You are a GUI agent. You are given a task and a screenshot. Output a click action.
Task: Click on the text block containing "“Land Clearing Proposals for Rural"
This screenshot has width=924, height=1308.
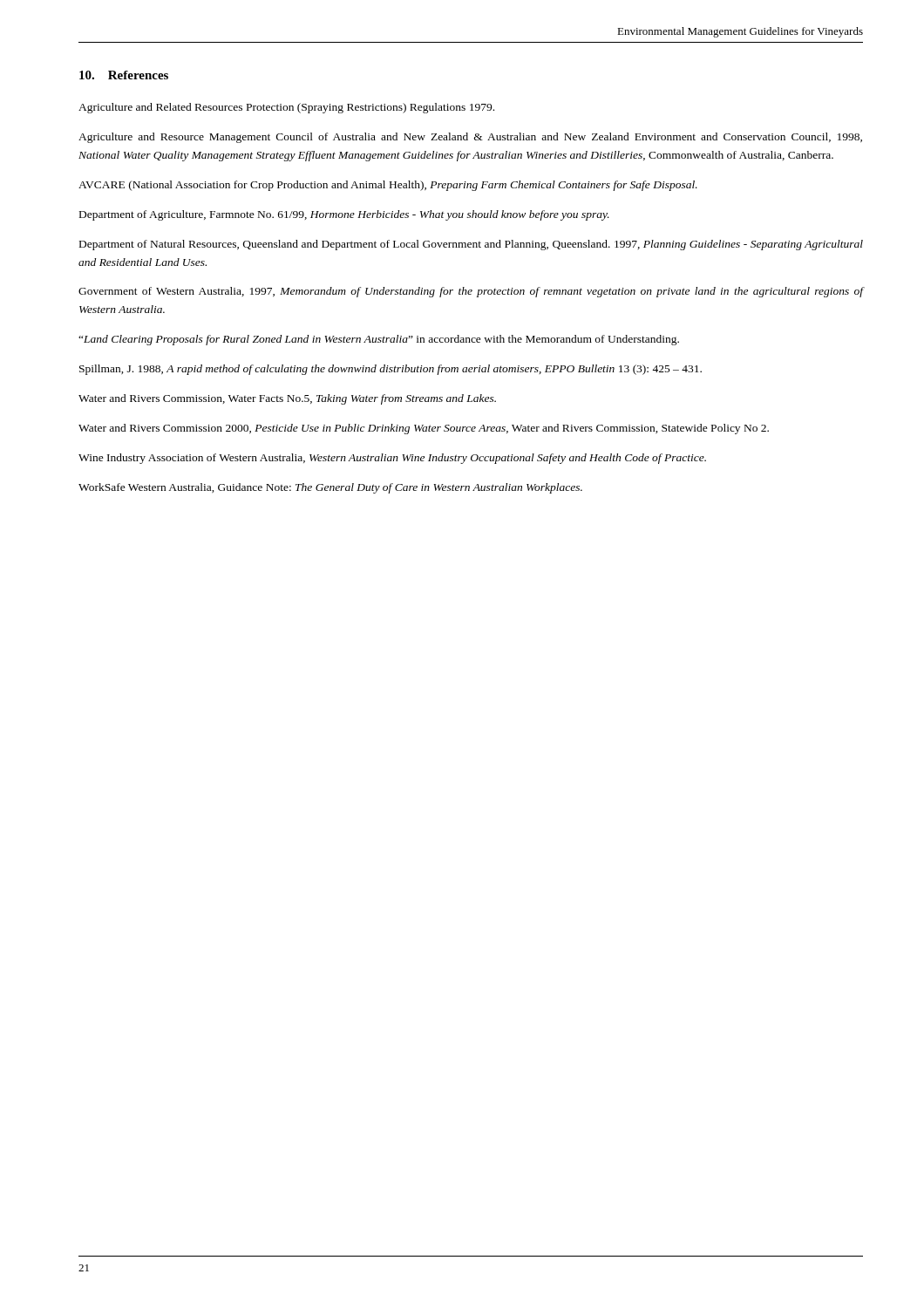(x=379, y=339)
